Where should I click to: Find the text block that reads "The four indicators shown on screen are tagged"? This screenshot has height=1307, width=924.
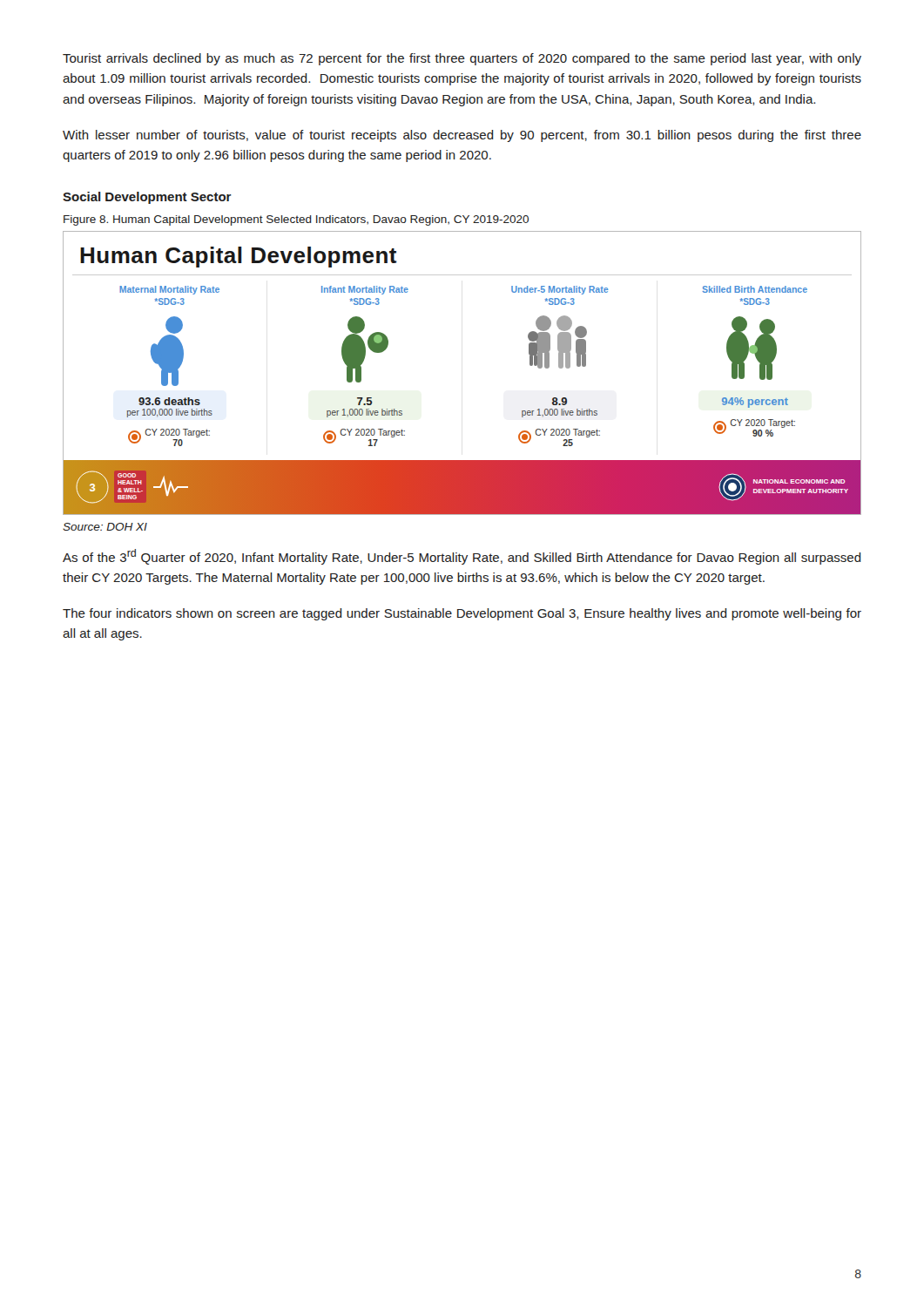(462, 623)
